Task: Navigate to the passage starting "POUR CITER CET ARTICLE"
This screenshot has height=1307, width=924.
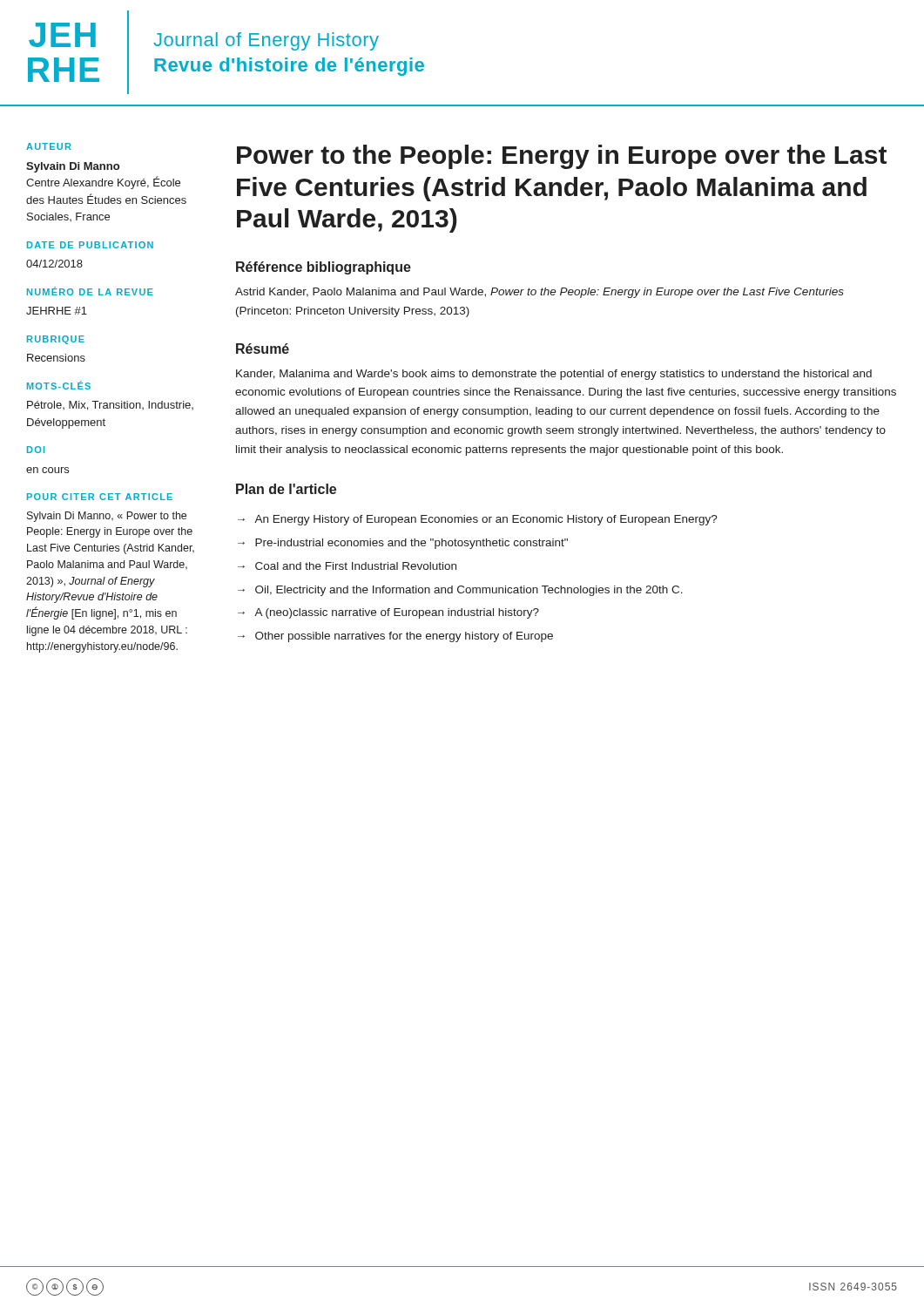Action: tap(100, 497)
